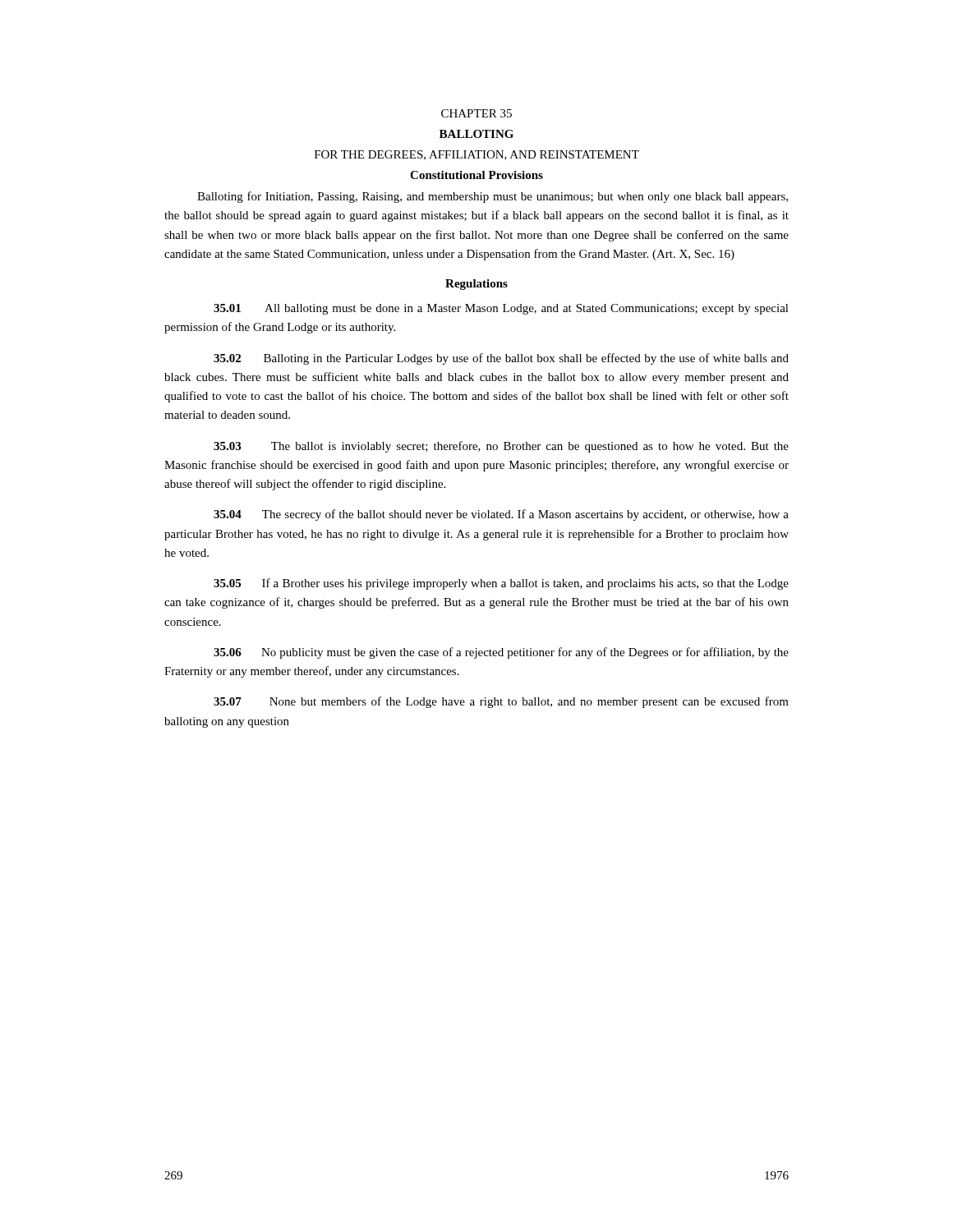The image size is (953, 1232).
Task: Find the list item that reads "35.04 The secrecy"
Action: (476, 532)
